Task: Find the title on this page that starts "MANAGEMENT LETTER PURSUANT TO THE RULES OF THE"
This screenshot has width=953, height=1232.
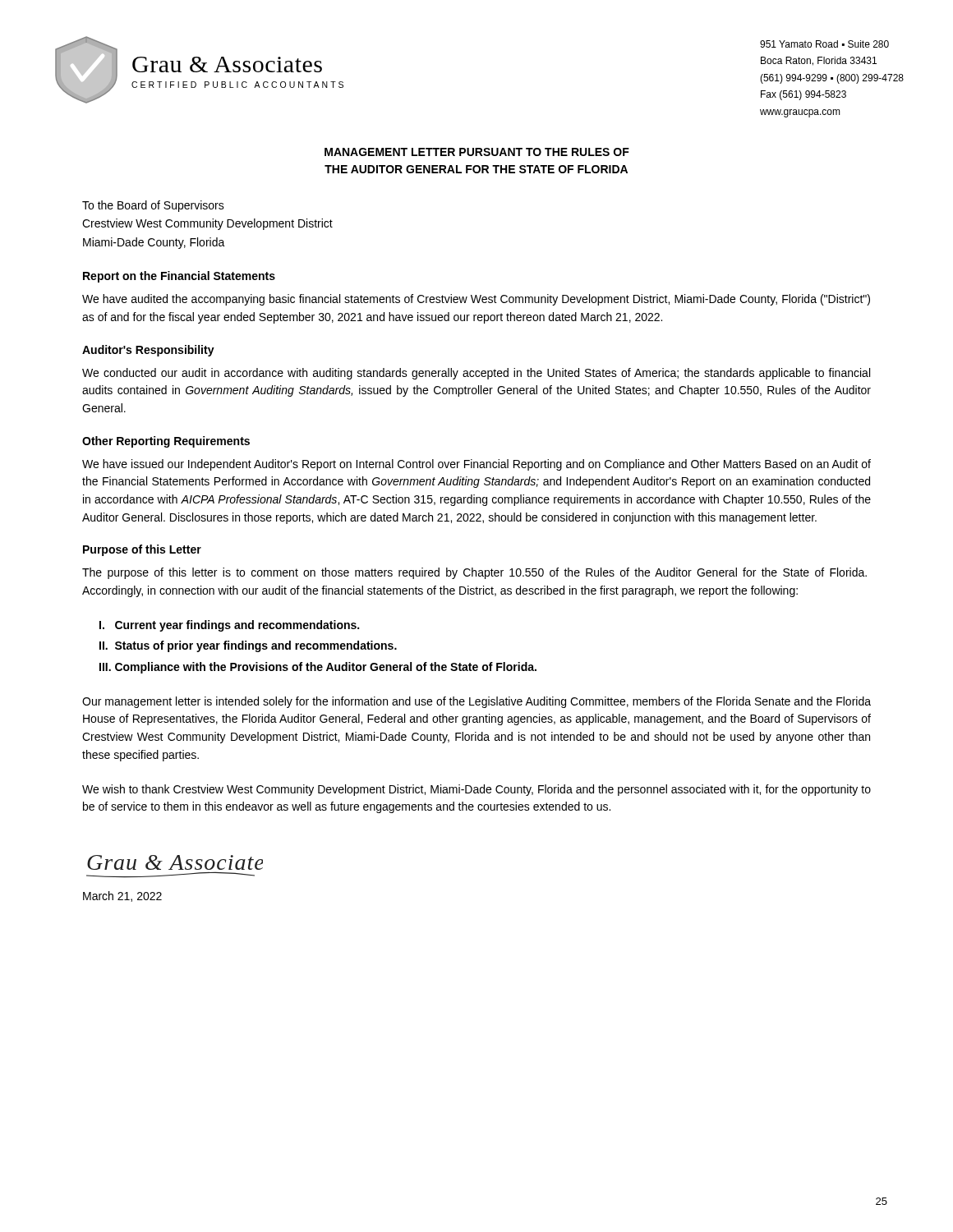Action: (x=476, y=161)
